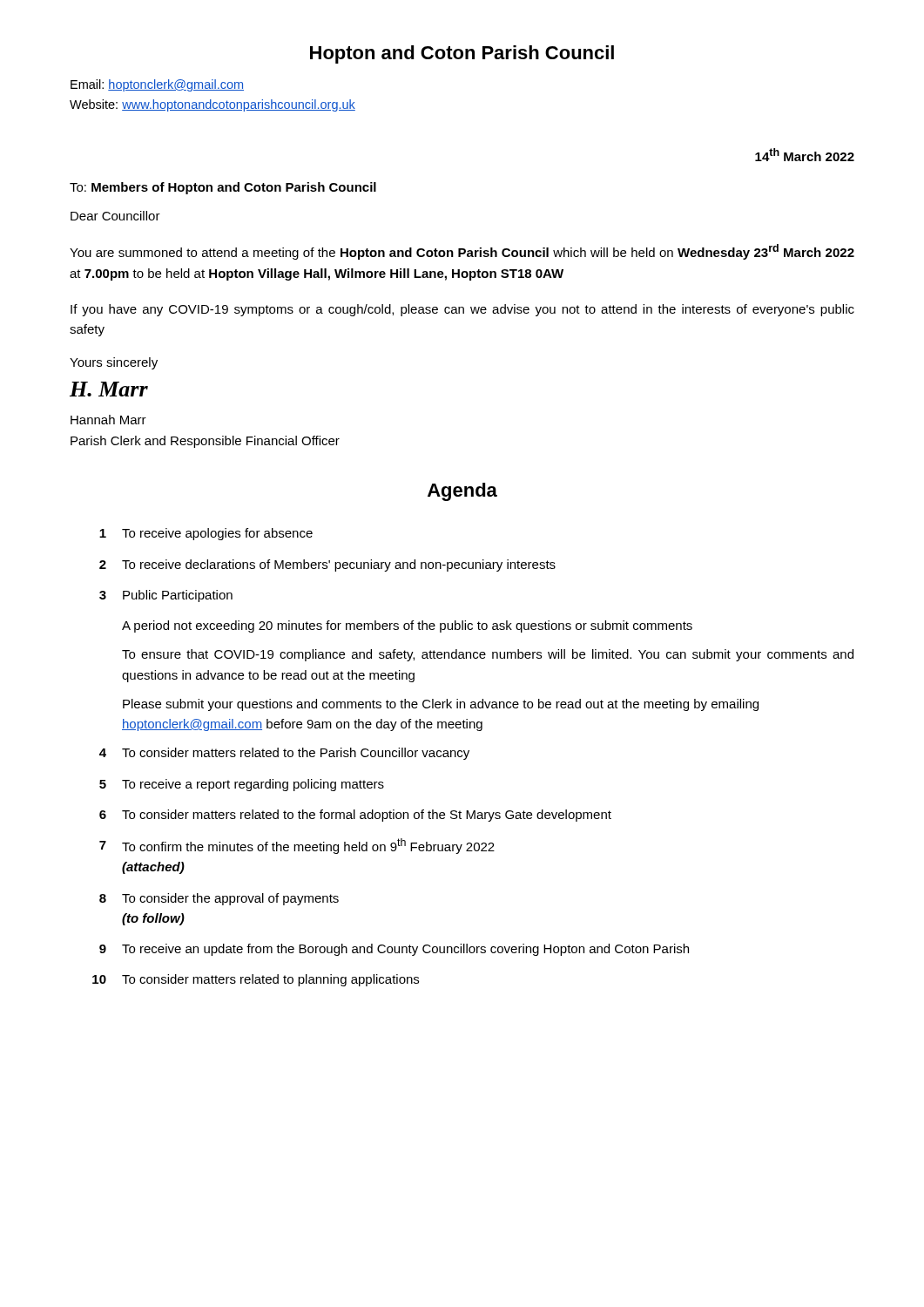Find the block on this page that starts "If you have any COVID-19"
The image size is (924, 1307).
[x=462, y=319]
